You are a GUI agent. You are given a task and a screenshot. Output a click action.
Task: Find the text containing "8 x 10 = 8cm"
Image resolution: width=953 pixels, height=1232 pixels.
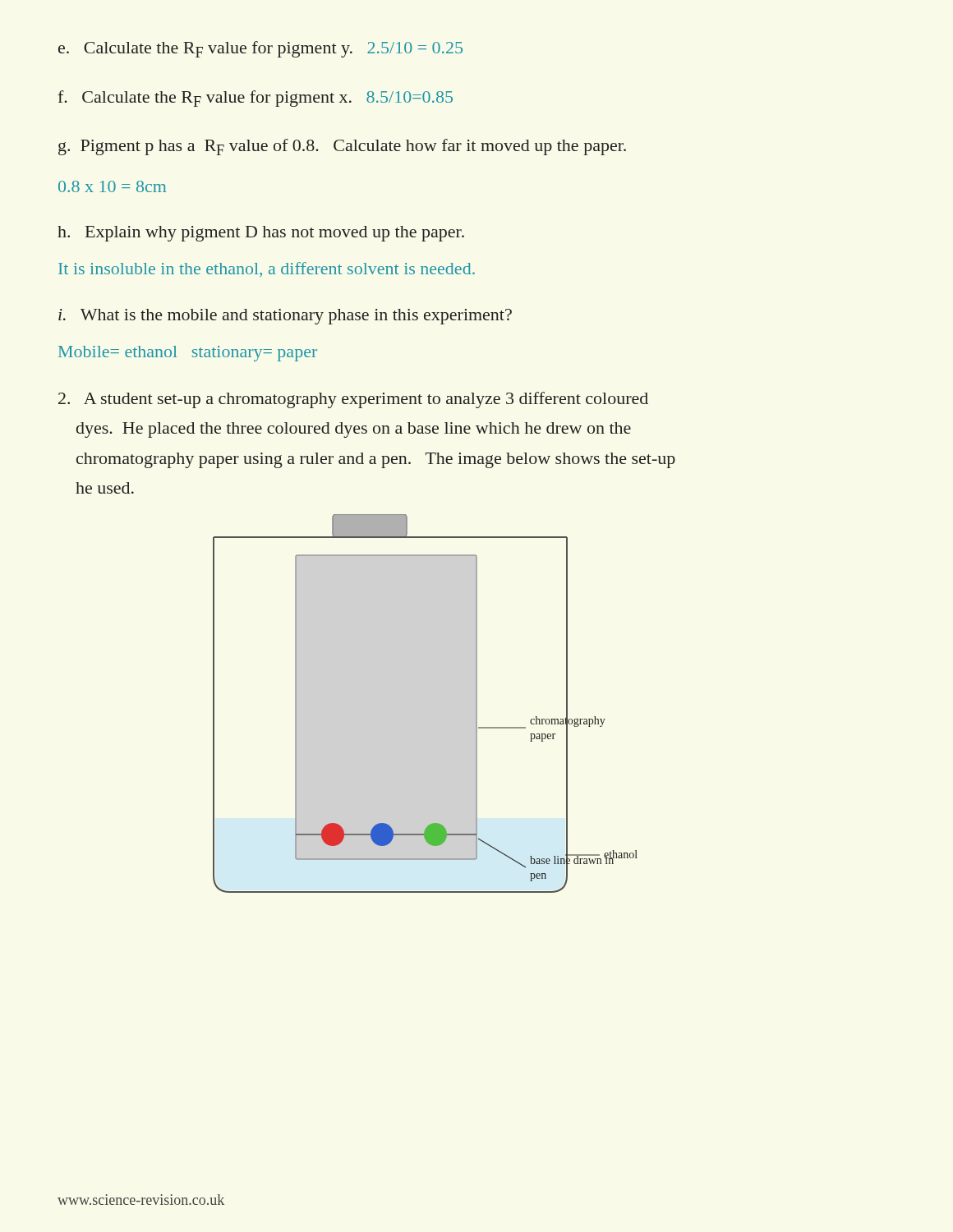(112, 186)
